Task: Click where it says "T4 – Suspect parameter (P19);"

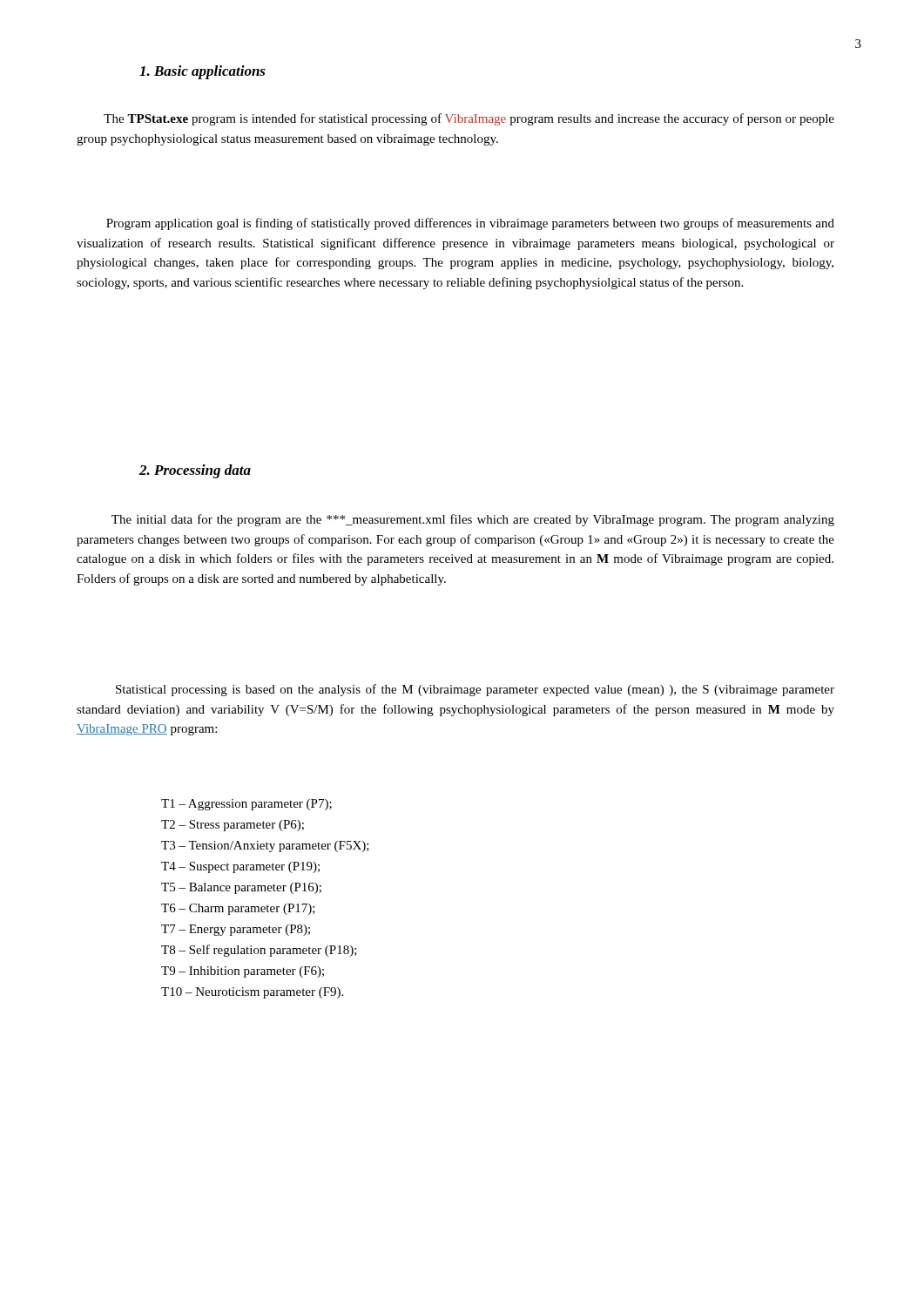Action: pyautogui.click(x=241, y=866)
